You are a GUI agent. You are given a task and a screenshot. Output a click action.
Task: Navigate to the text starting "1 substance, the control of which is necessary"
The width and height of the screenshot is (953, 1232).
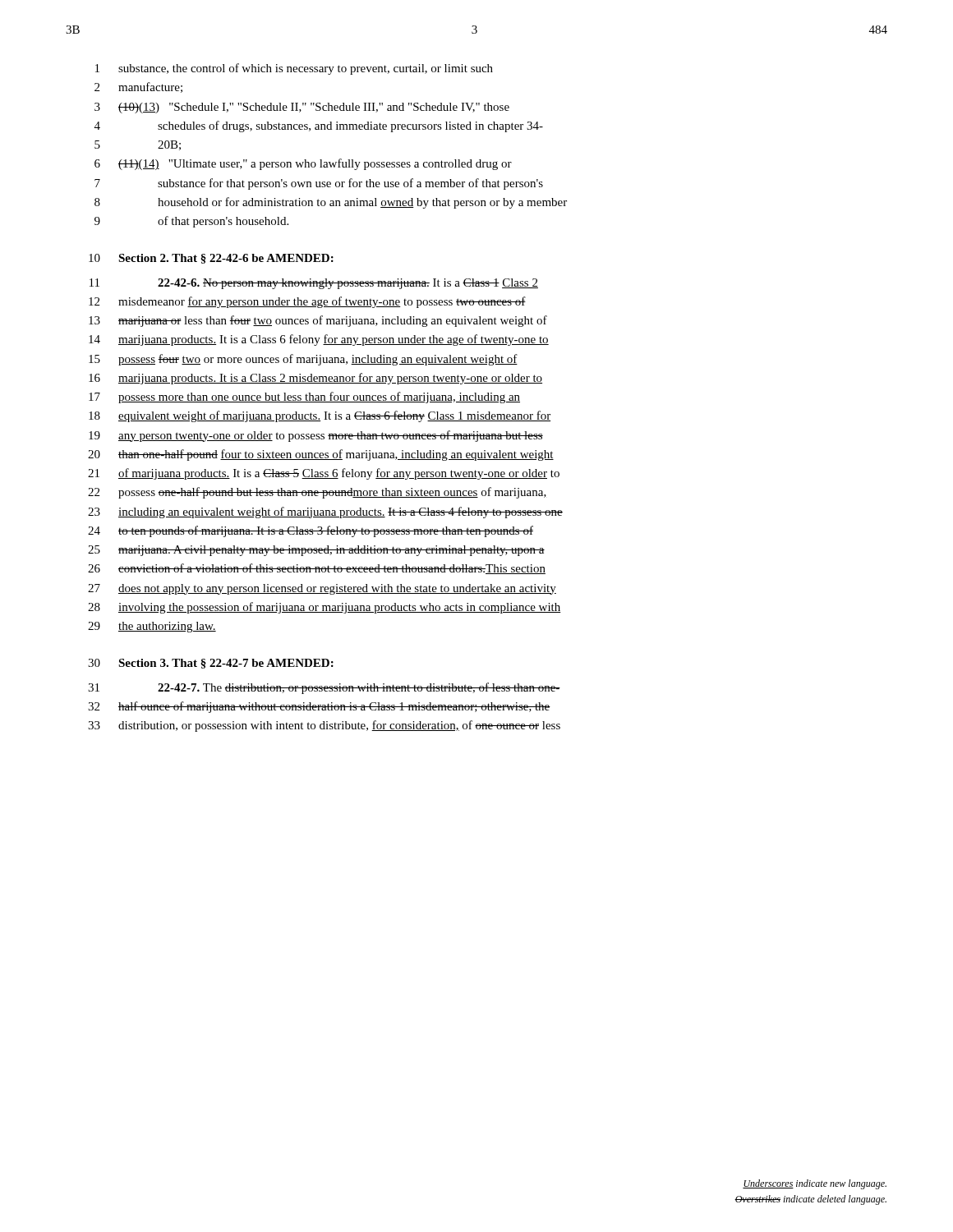point(476,69)
